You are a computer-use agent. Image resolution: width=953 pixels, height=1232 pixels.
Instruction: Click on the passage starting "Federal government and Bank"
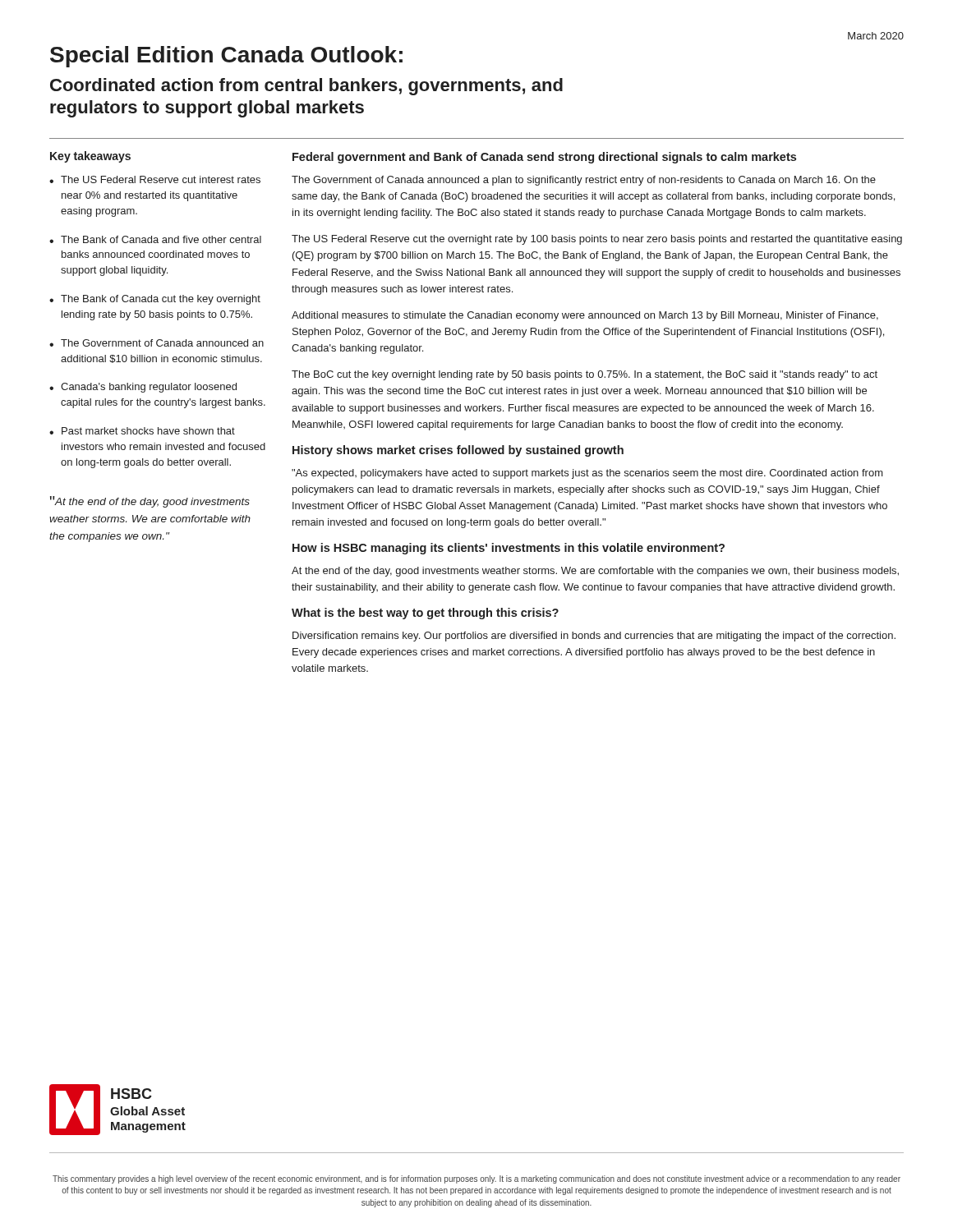(x=544, y=157)
